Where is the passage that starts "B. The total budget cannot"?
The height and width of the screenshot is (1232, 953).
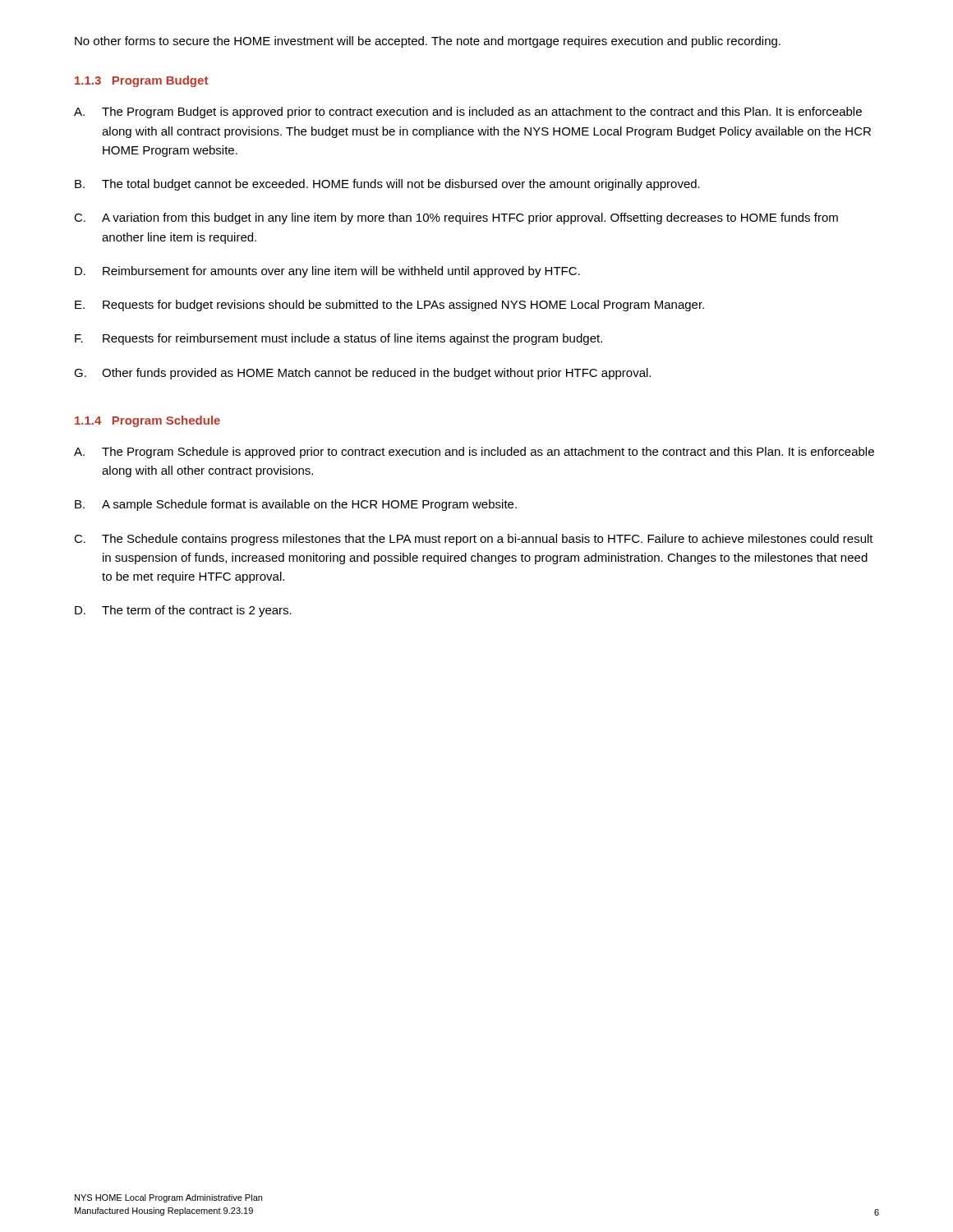pyautogui.click(x=476, y=184)
